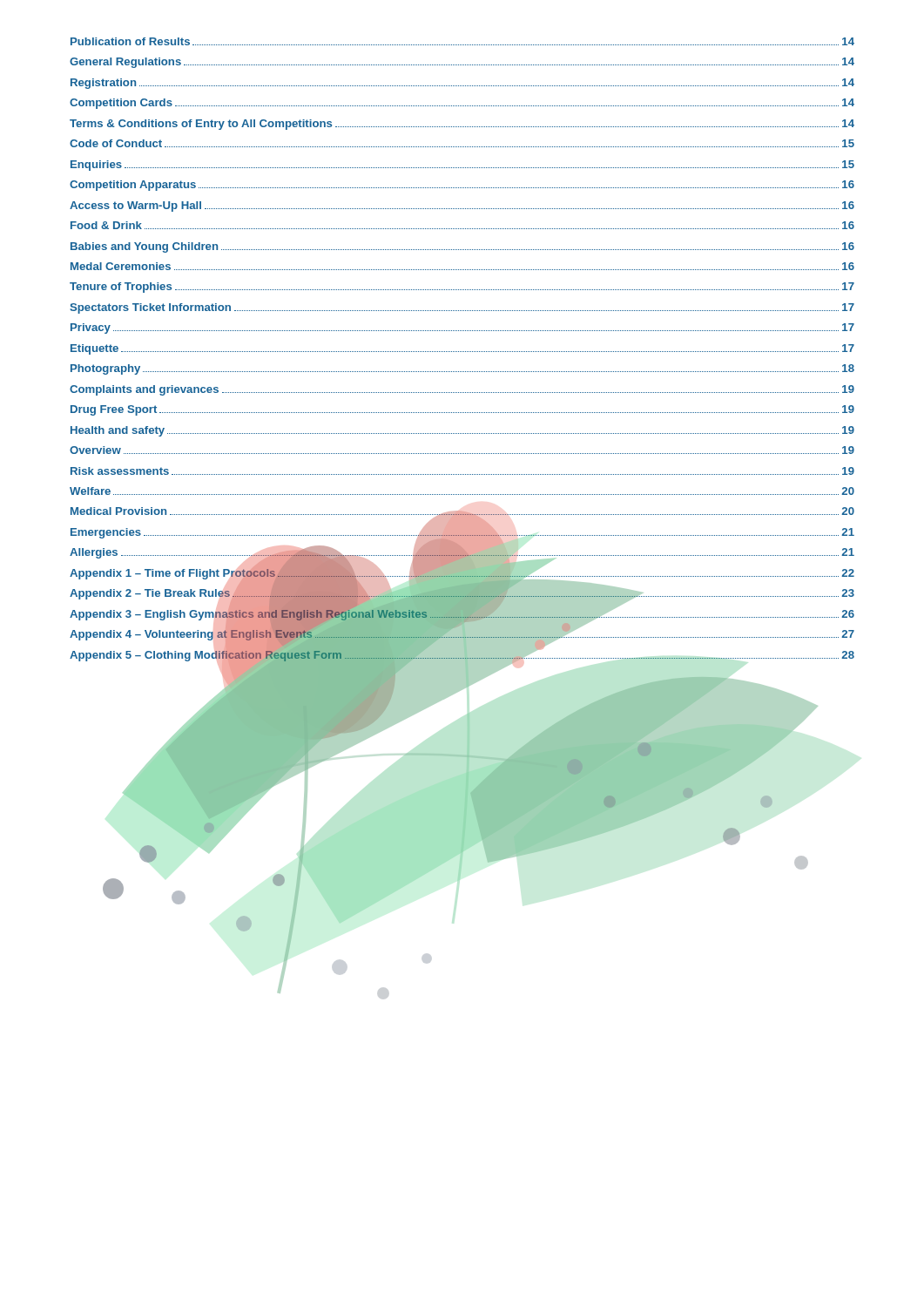Navigate to the text block starting "Competition Apparatus 16"

point(462,185)
